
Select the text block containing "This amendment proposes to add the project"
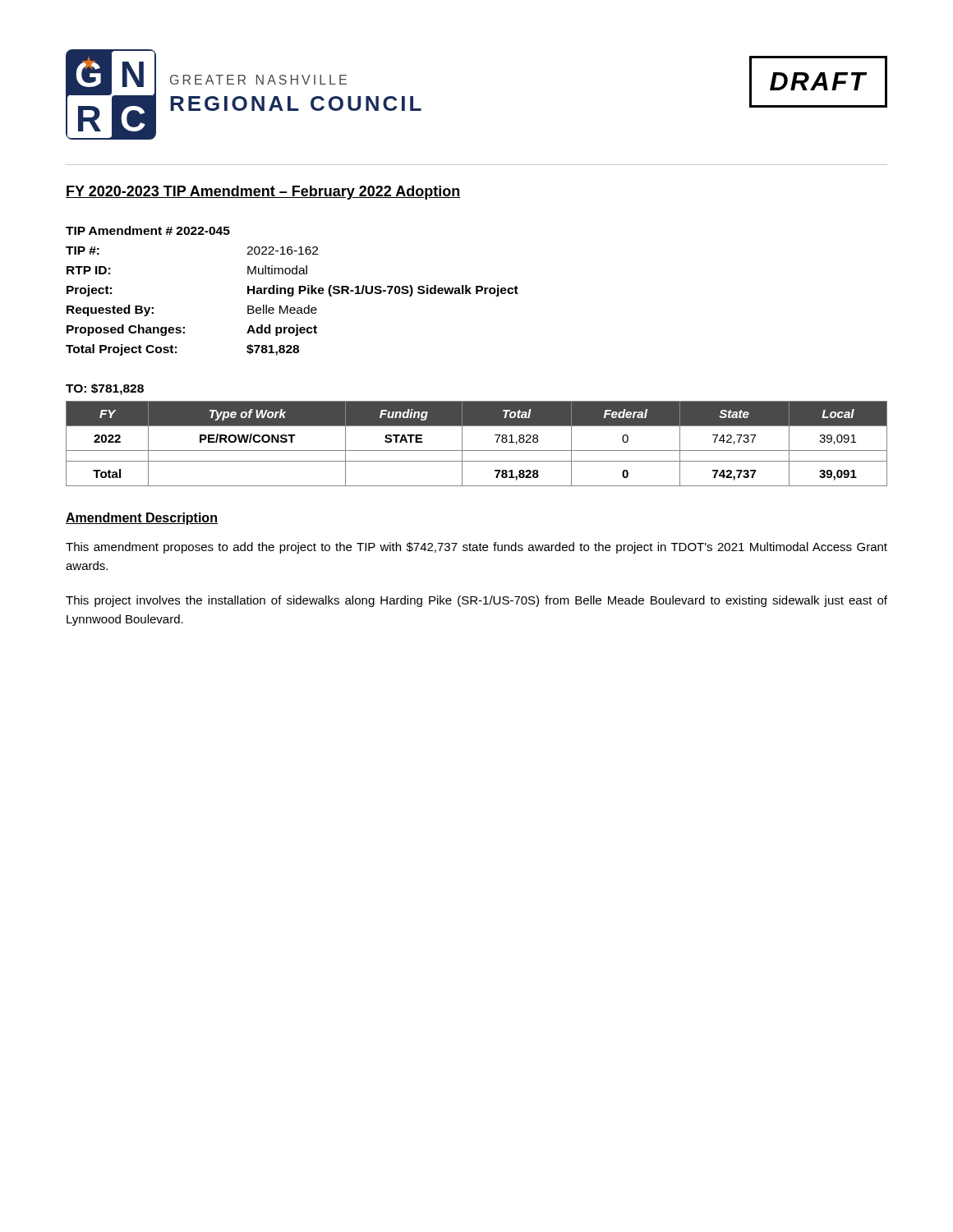(476, 556)
